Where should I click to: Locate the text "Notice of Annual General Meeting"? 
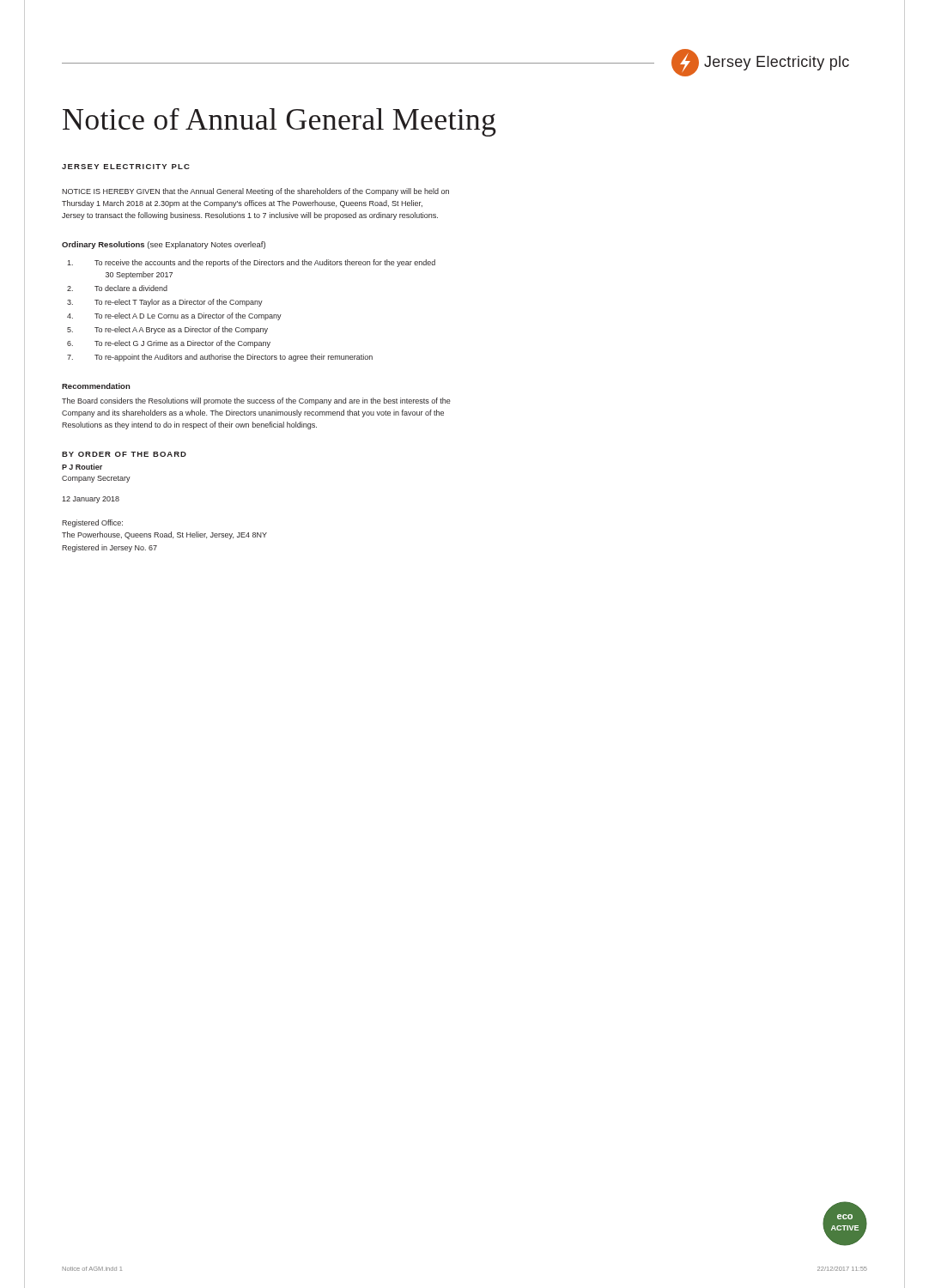click(279, 119)
